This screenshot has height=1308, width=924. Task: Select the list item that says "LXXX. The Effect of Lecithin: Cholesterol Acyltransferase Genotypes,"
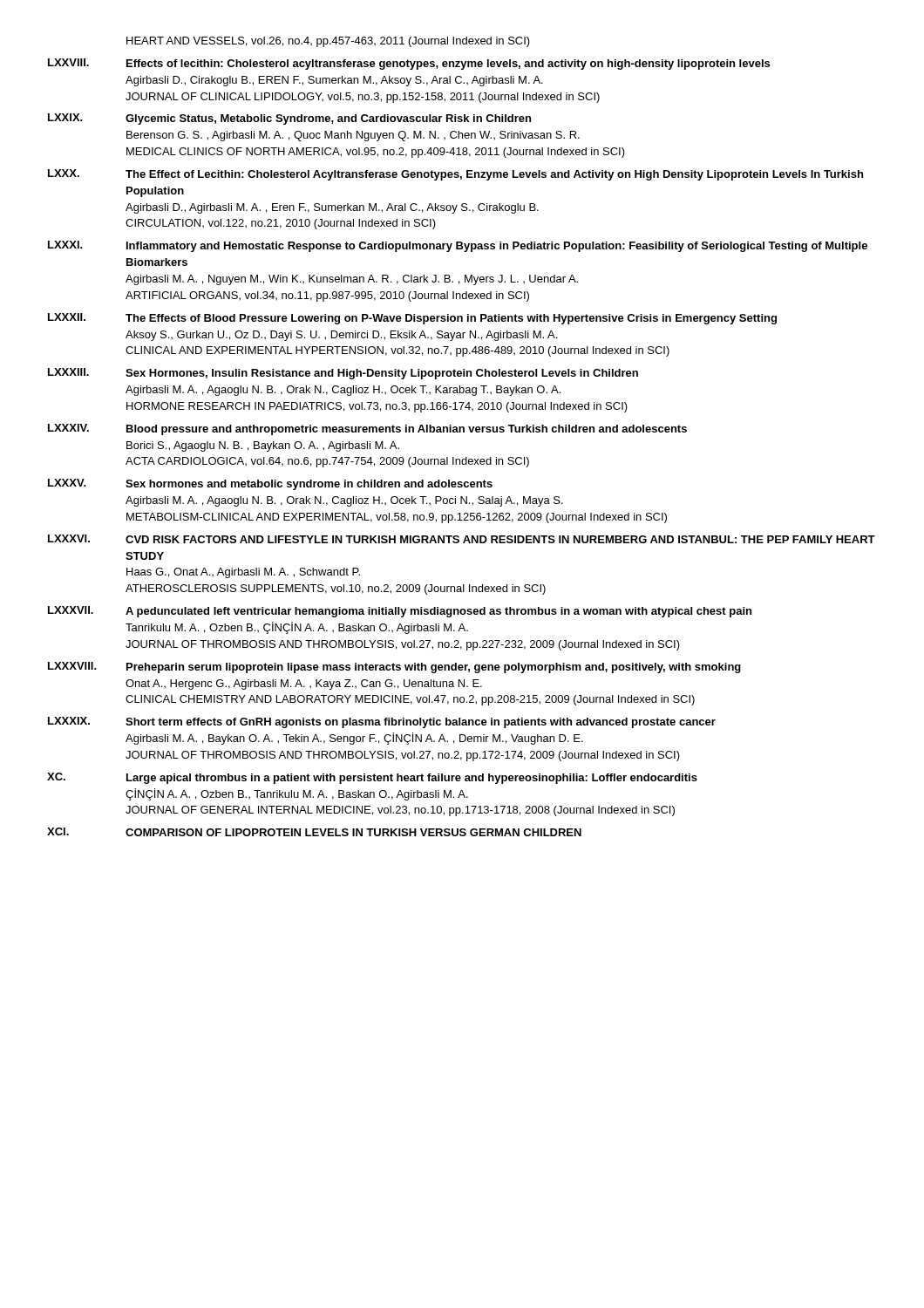(462, 199)
